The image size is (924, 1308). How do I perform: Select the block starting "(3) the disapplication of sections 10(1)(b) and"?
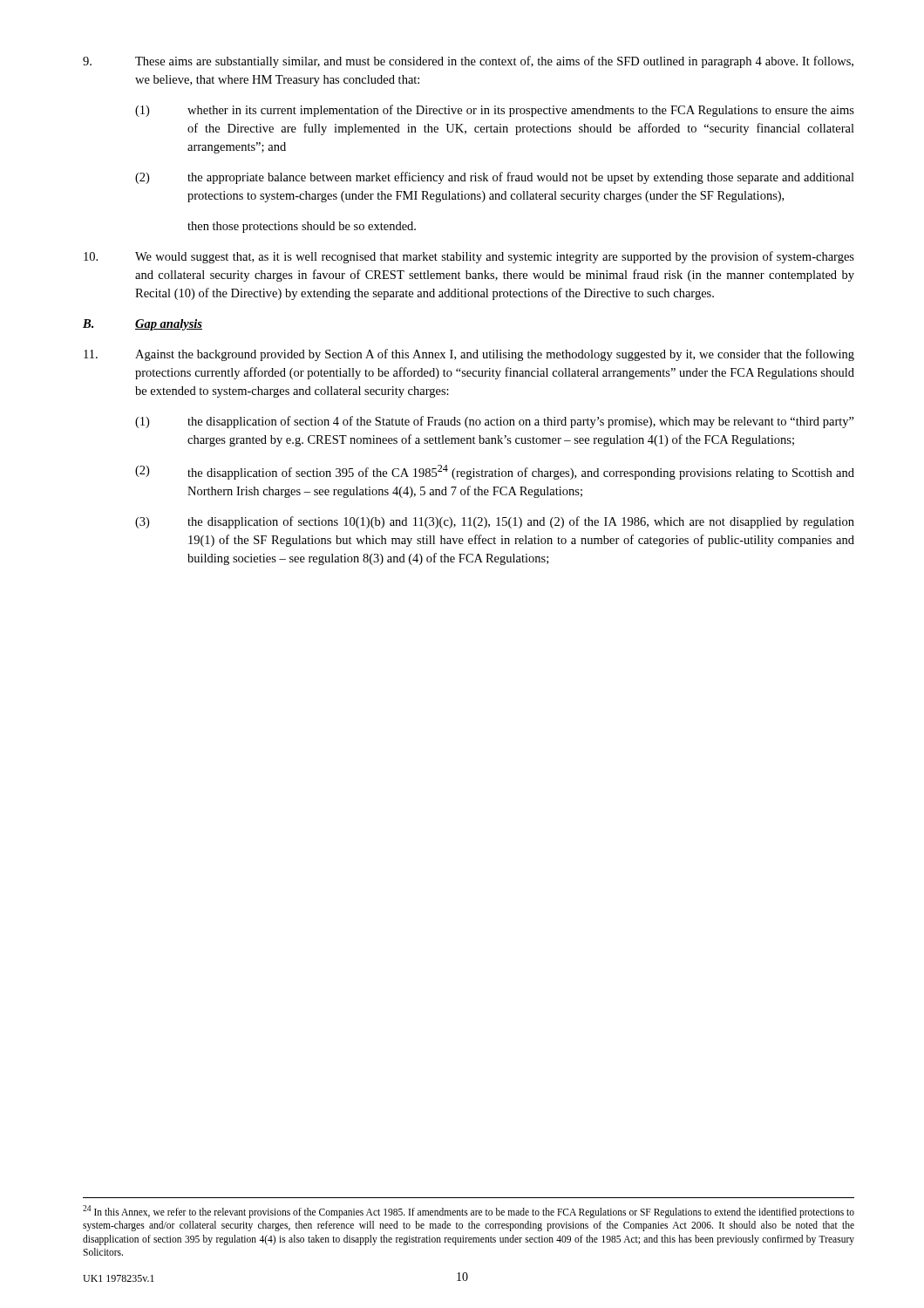[x=495, y=540]
